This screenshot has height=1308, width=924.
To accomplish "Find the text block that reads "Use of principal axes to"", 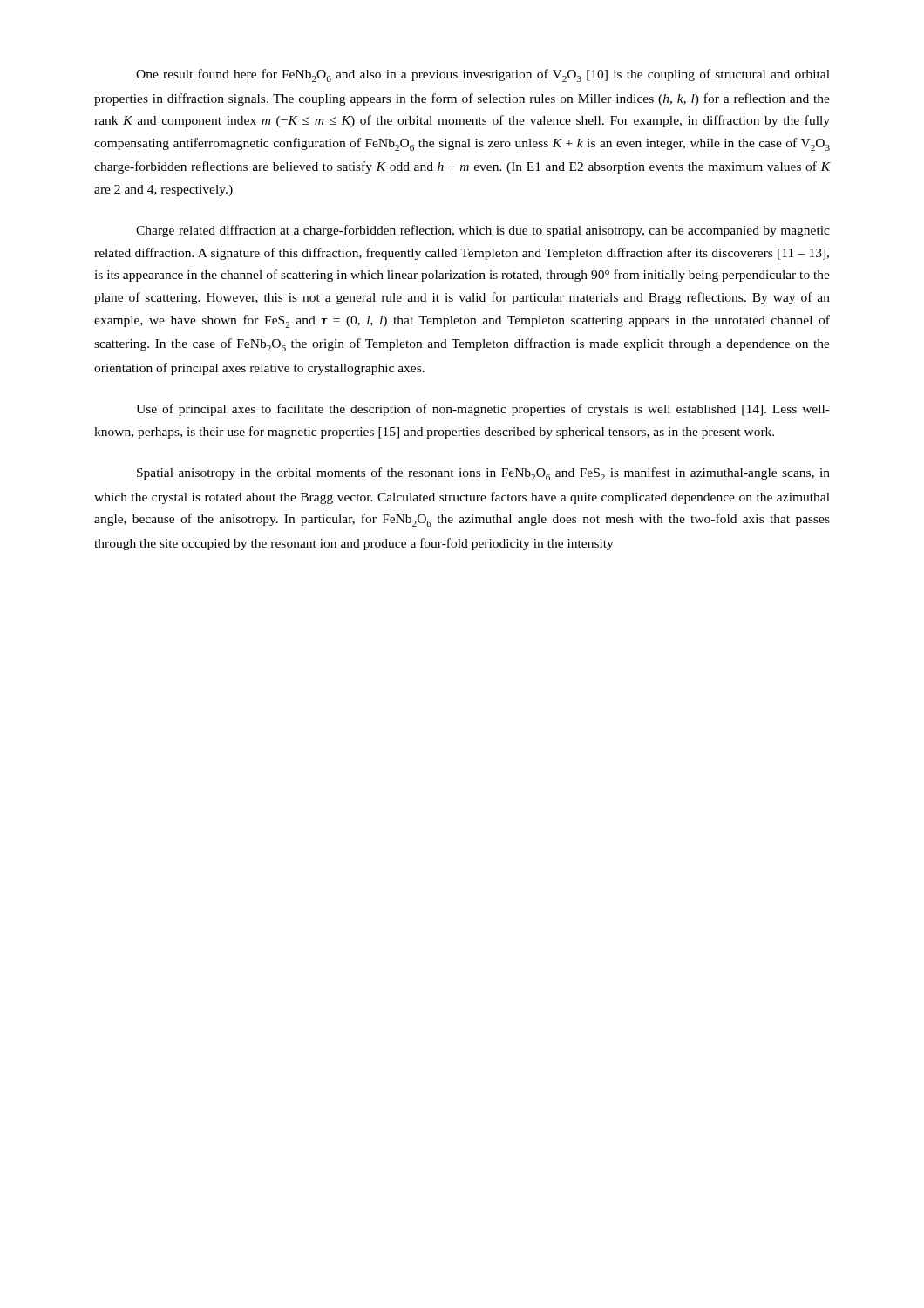I will pos(462,420).
